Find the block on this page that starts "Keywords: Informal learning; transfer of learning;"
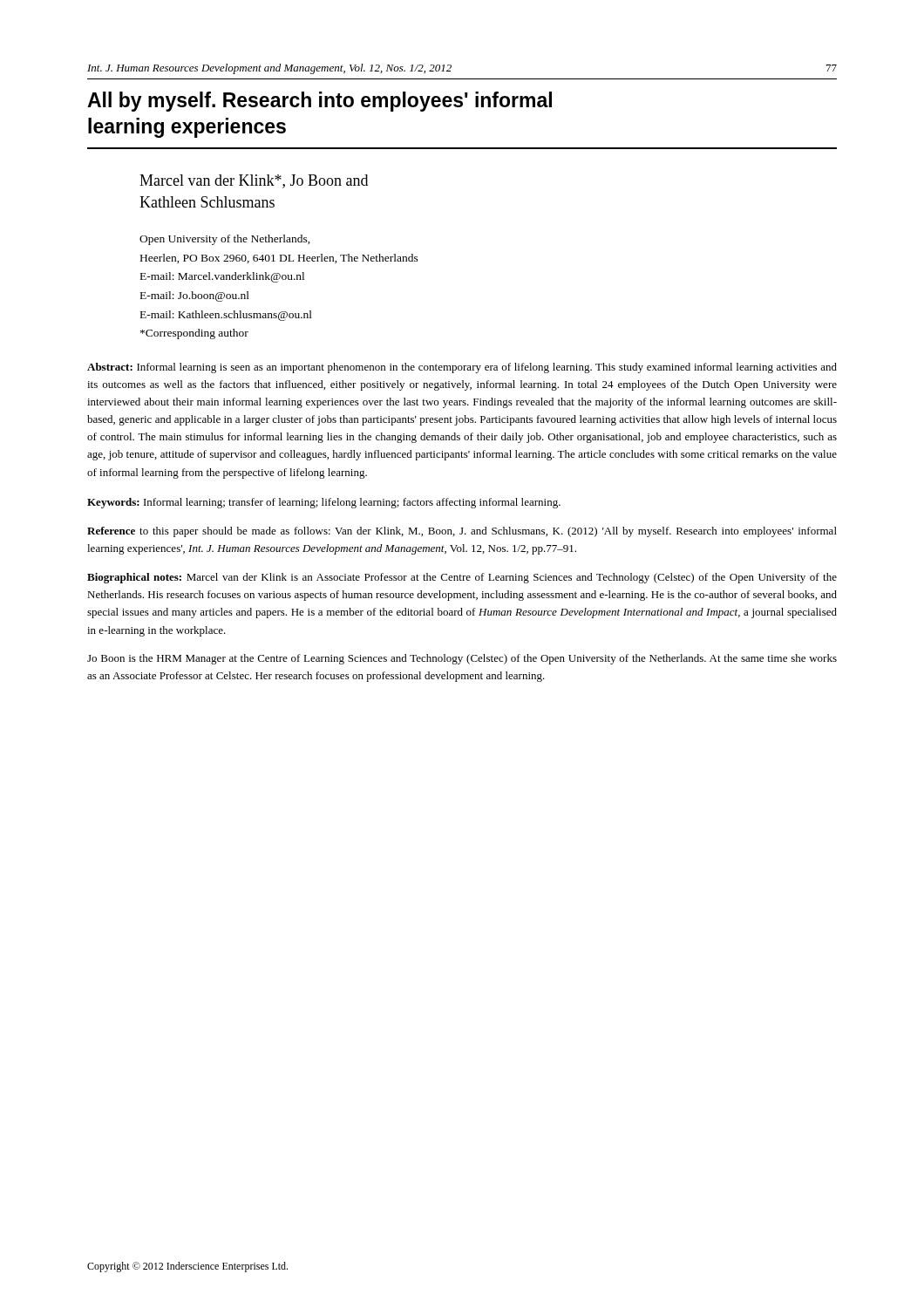The height and width of the screenshot is (1308, 924). (x=462, y=502)
